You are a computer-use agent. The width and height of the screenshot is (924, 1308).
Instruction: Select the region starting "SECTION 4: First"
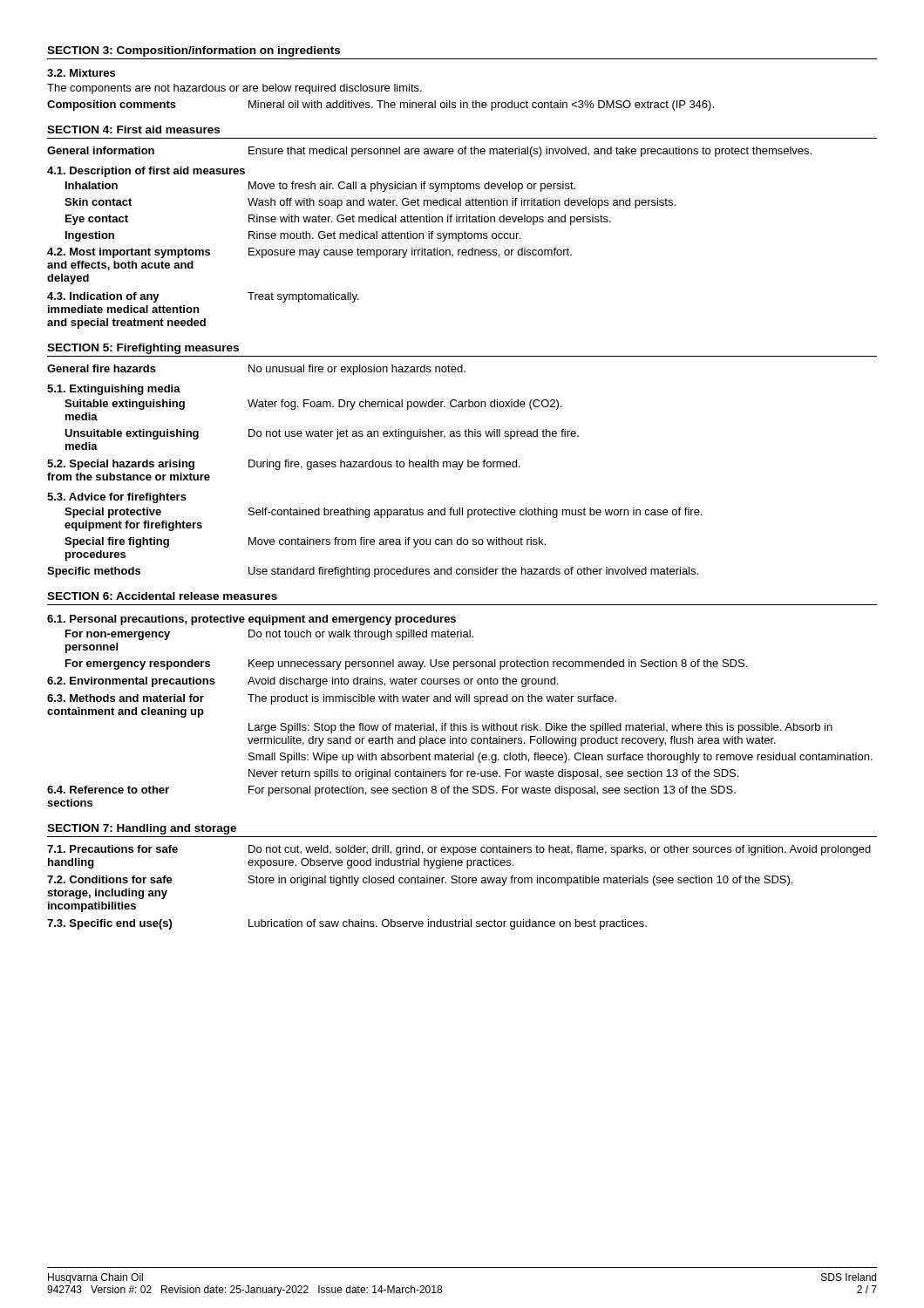(134, 129)
